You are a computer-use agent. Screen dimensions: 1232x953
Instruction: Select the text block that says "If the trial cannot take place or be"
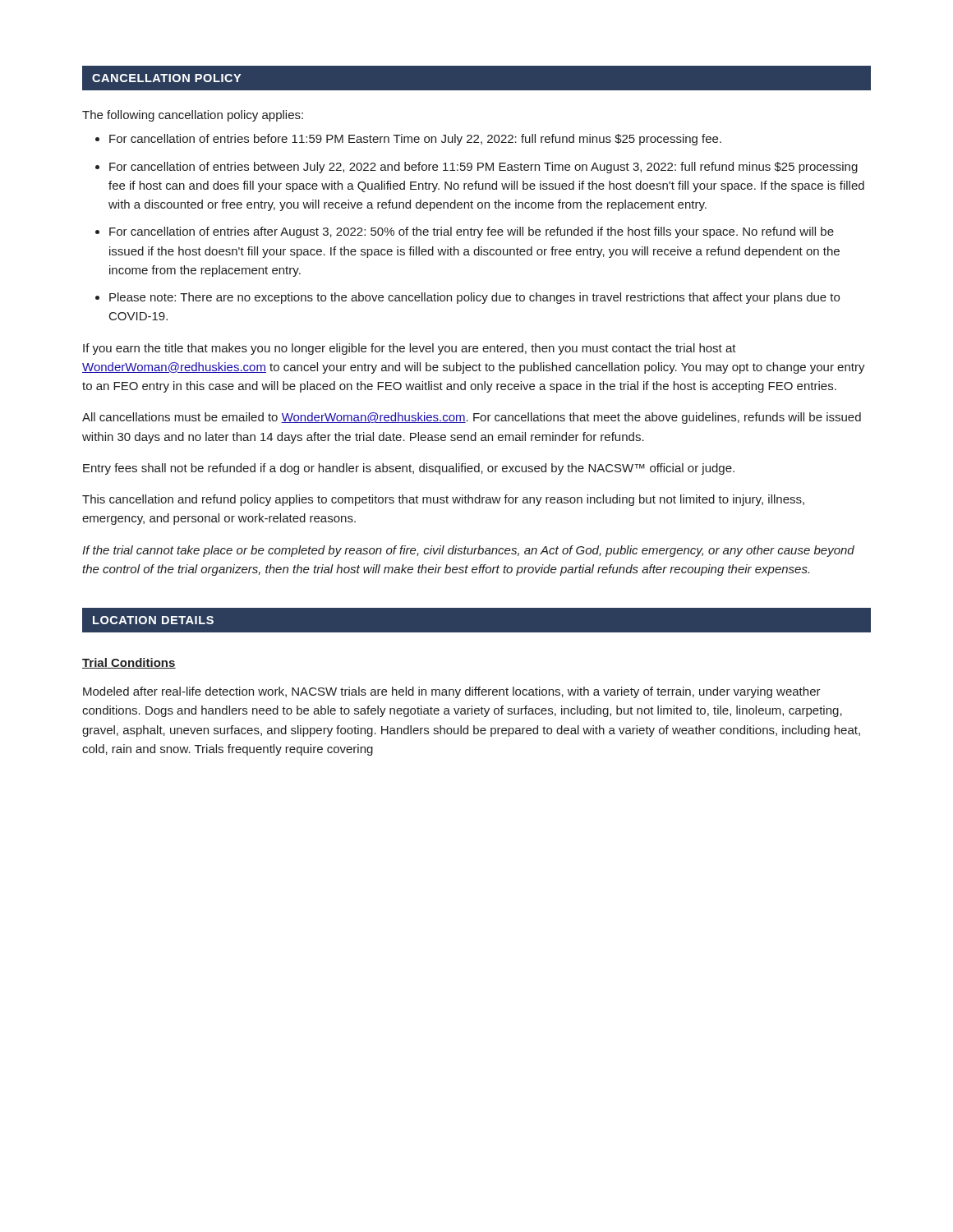[476, 559]
